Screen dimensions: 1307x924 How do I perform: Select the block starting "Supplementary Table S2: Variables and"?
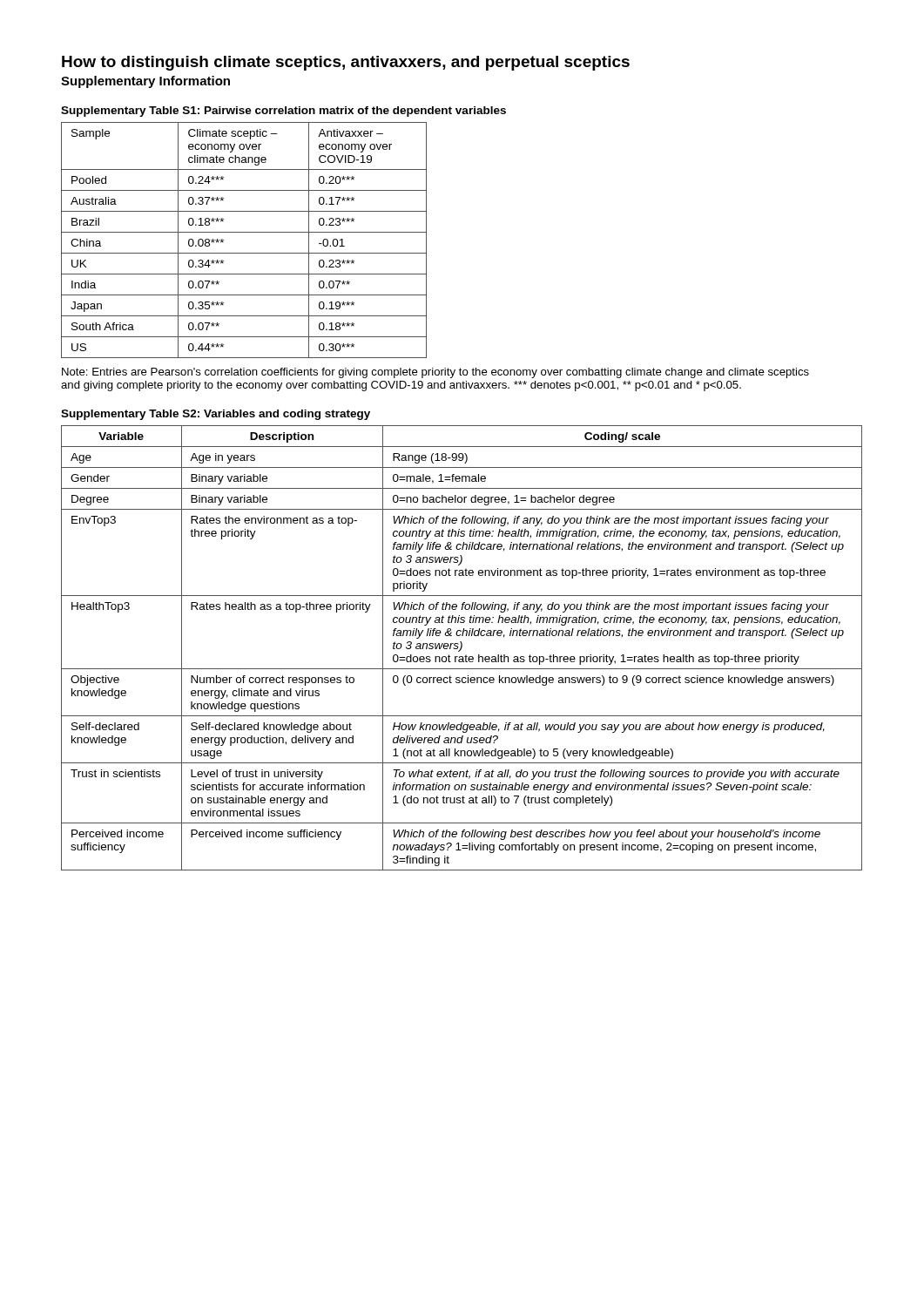click(x=216, y=413)
